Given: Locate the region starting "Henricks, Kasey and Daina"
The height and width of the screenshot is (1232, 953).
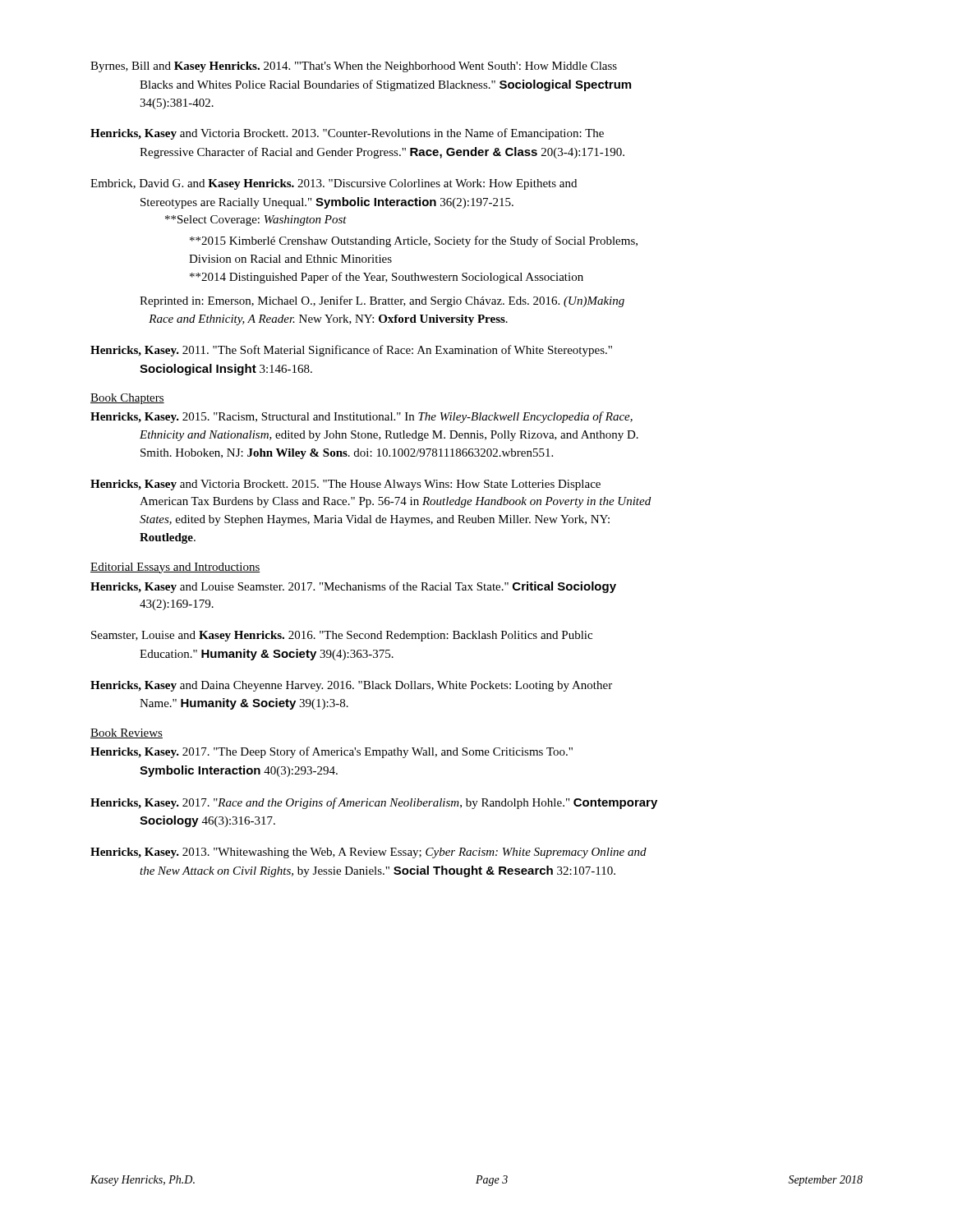Looking at the screenshot, I should pos(476,695).
